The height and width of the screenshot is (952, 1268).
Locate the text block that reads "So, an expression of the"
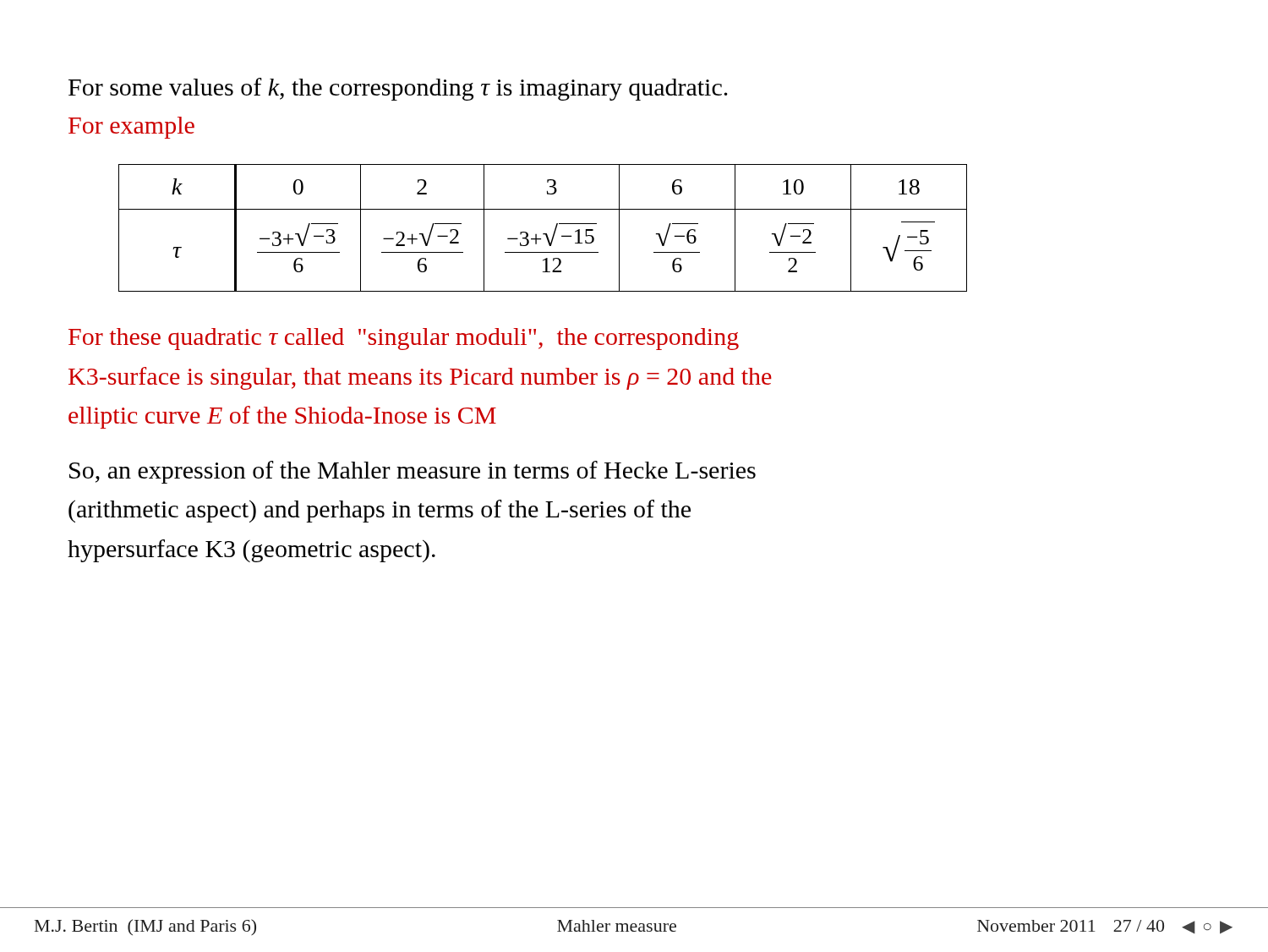(x=412, y=509)
